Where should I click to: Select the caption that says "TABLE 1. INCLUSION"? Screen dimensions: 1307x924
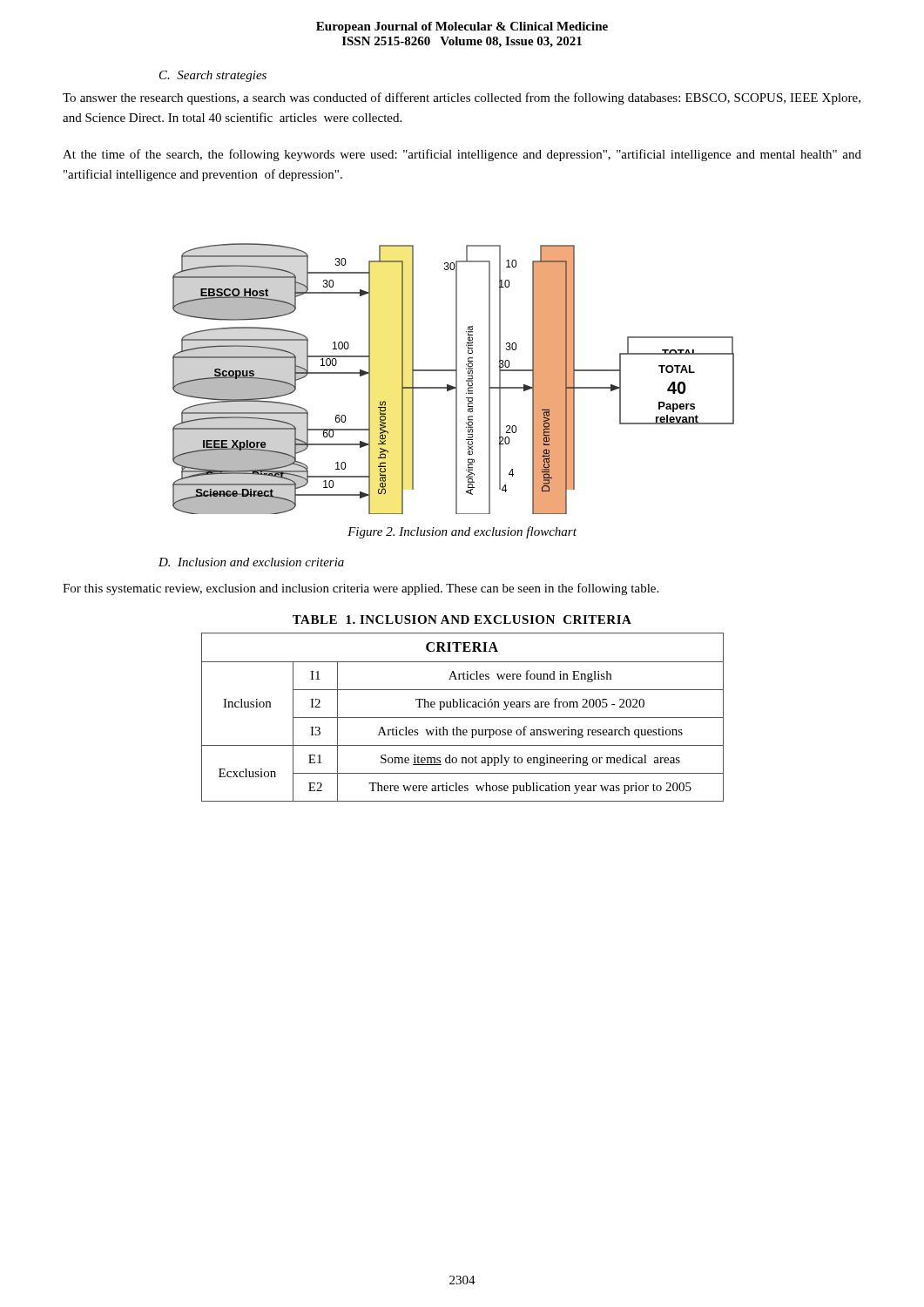point(462,620)
